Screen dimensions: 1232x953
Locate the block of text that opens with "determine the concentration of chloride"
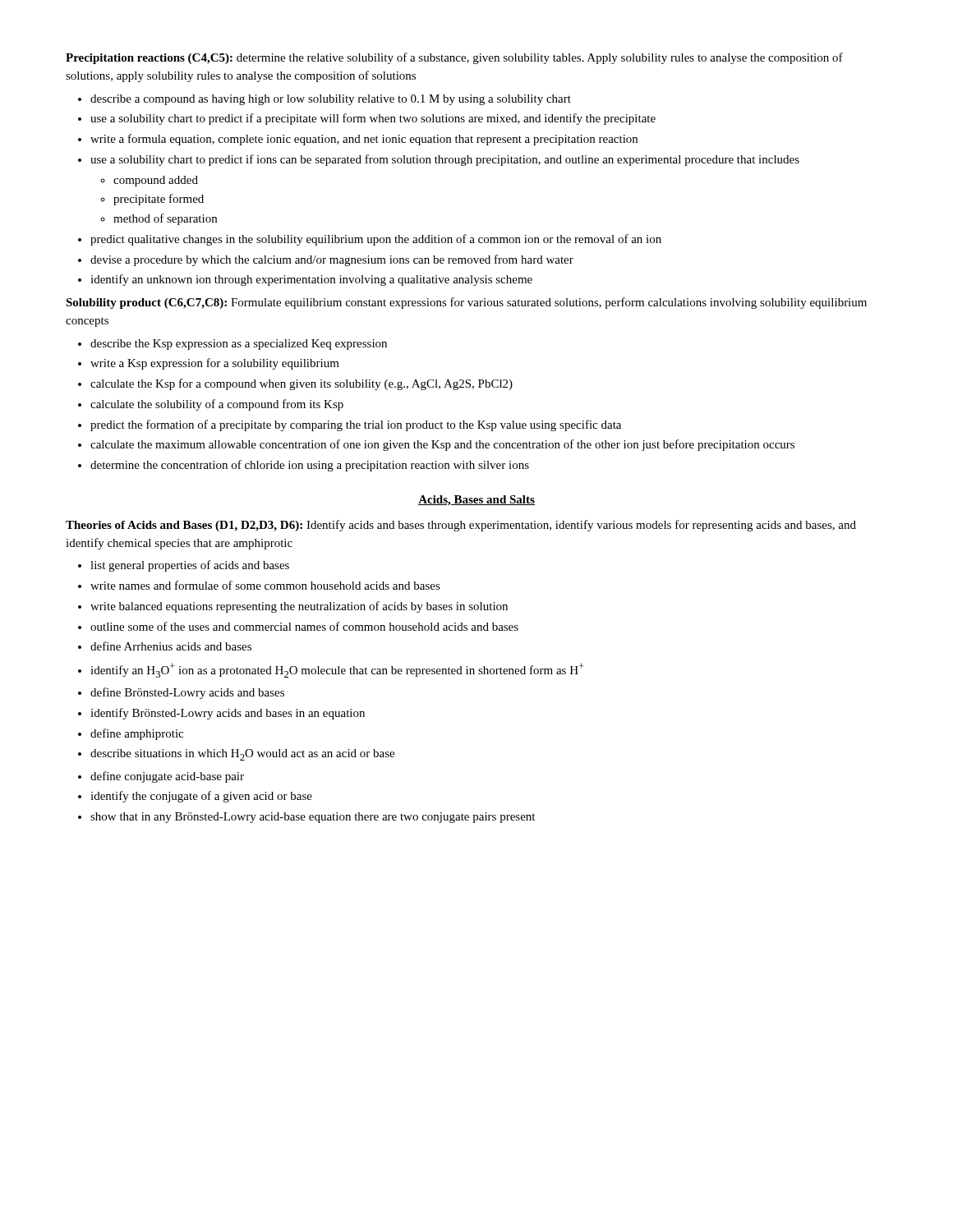click(x=489, y=466)
